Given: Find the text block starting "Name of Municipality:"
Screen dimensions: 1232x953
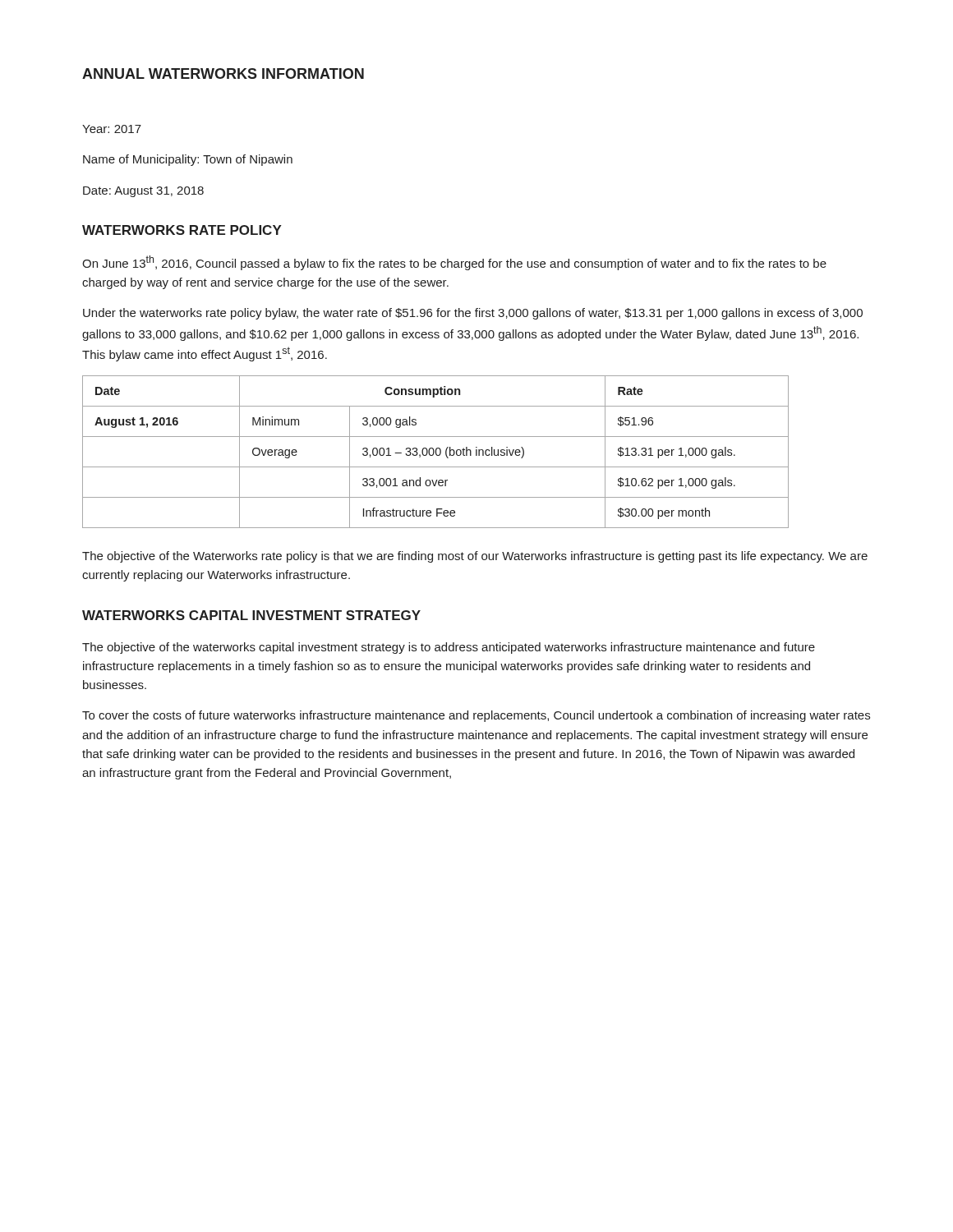Looking at the screenshot, I should [x=188, y=159].
